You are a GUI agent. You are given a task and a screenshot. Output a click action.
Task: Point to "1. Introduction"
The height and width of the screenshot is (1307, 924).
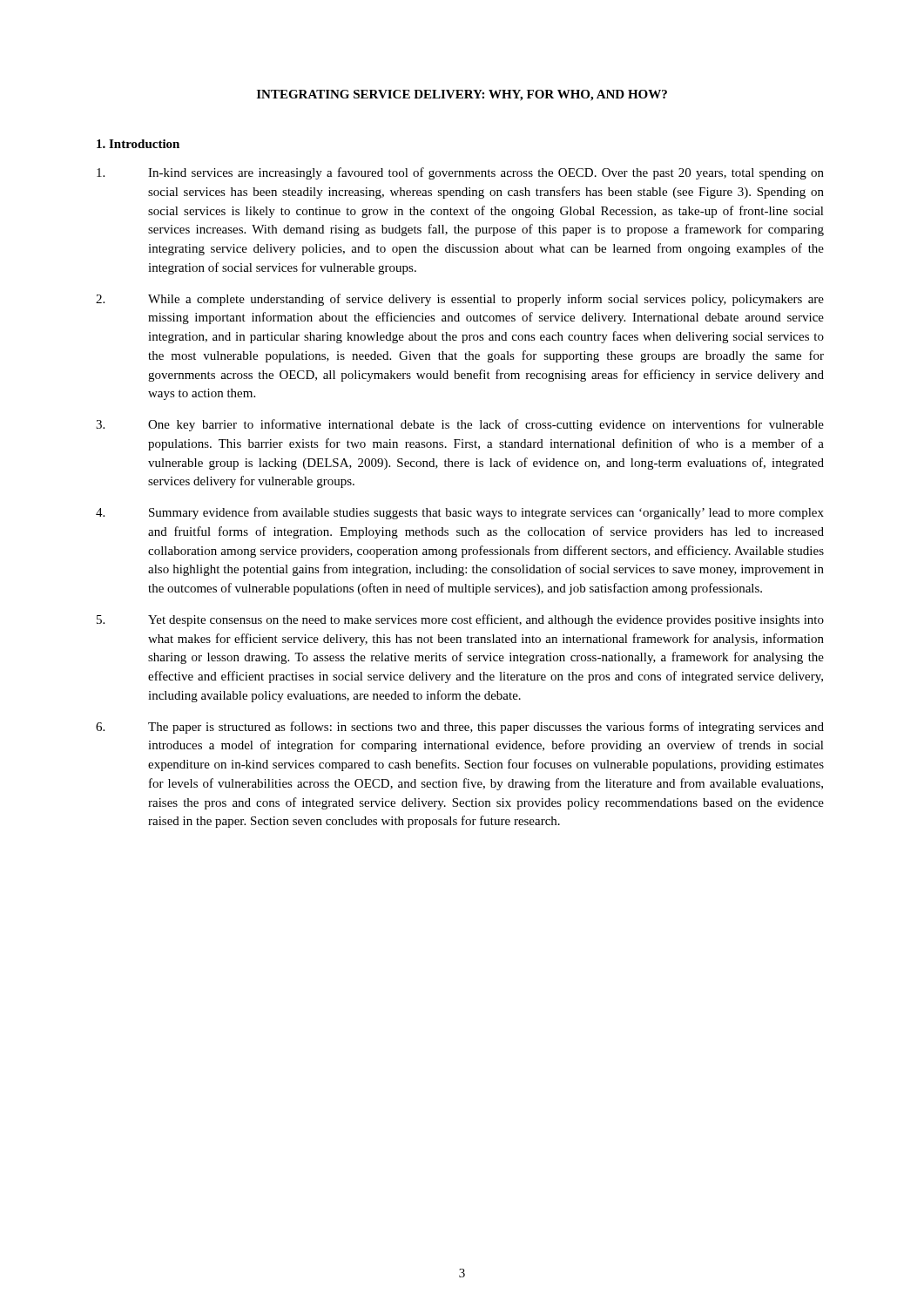[x=138, y=144]
